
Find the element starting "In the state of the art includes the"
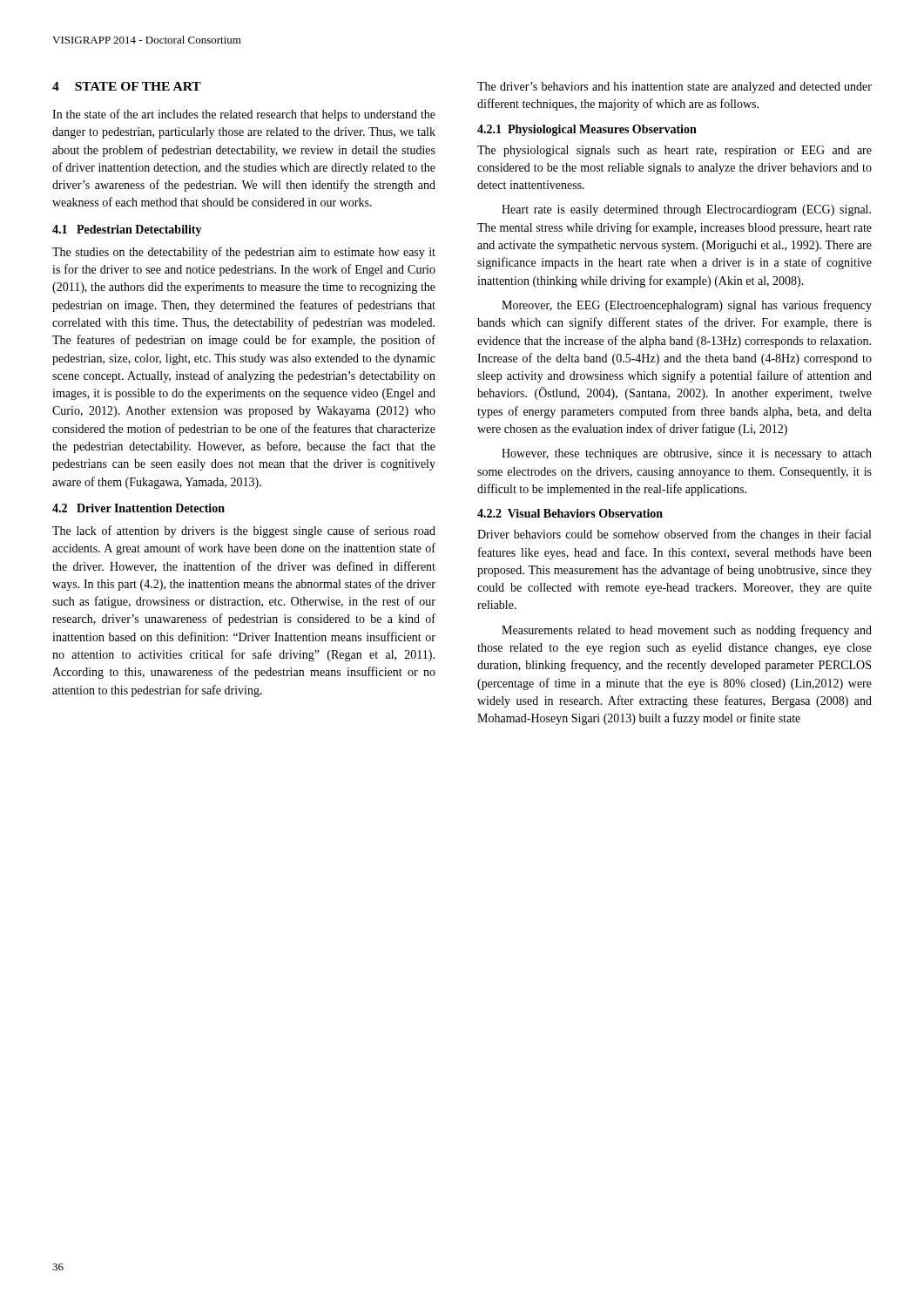point(244,159)
